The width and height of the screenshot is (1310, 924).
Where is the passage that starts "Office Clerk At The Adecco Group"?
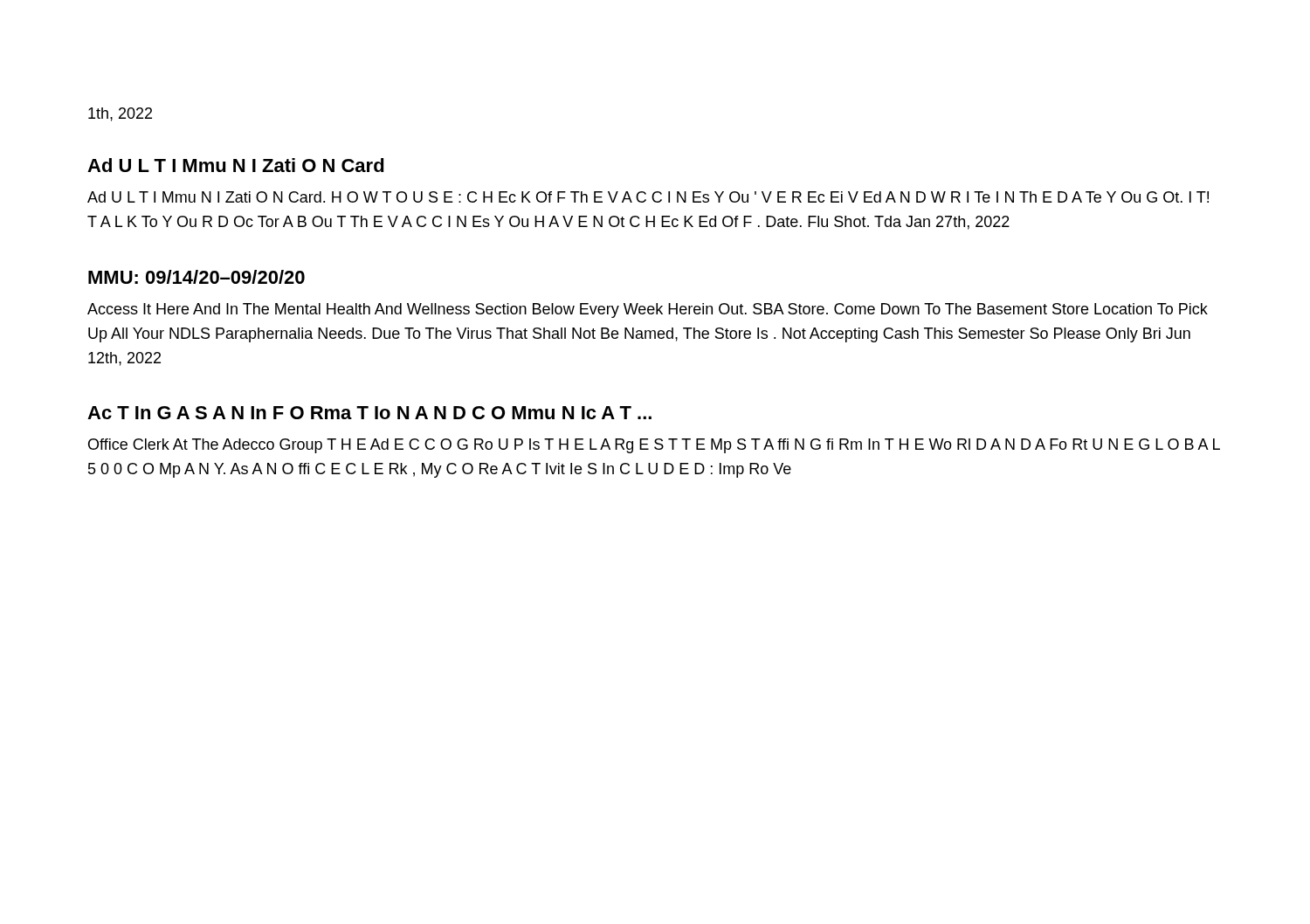(654, 457)
